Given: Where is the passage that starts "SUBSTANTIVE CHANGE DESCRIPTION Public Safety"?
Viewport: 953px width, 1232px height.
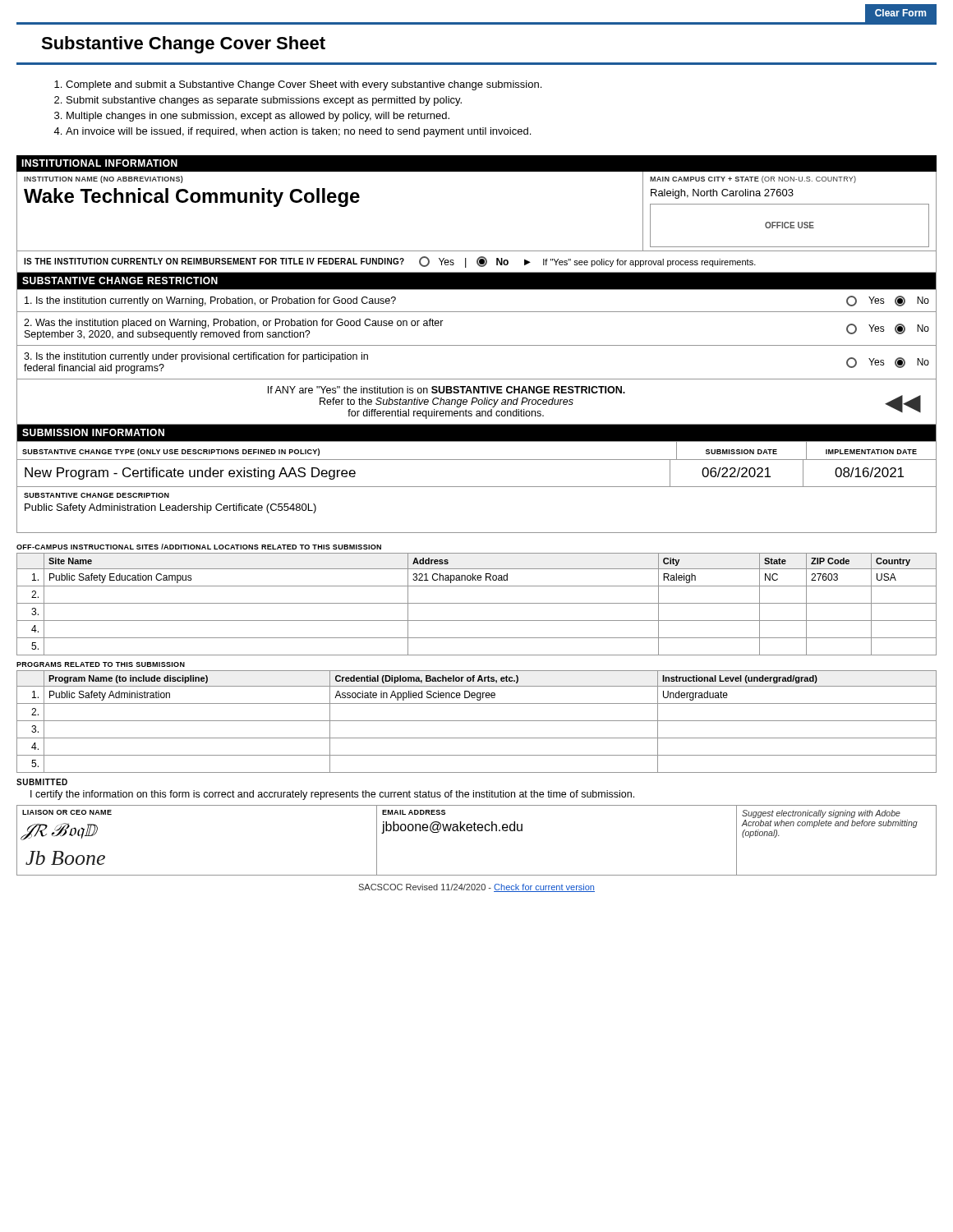Looking at the screenshot, I should [97, 495].
